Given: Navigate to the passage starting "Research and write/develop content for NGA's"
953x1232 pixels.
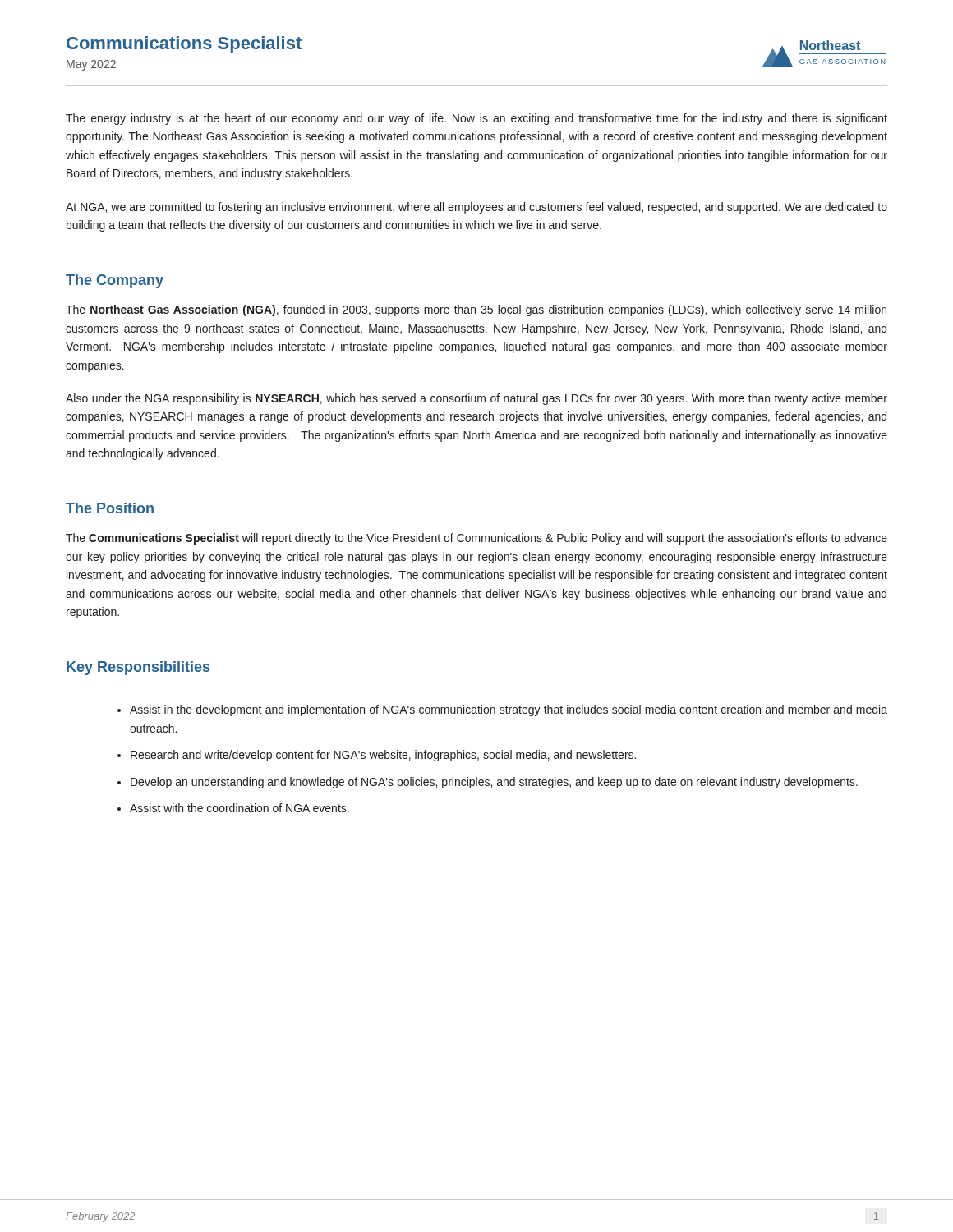Looking at the screenshot, I should click(x=383, y=755).
